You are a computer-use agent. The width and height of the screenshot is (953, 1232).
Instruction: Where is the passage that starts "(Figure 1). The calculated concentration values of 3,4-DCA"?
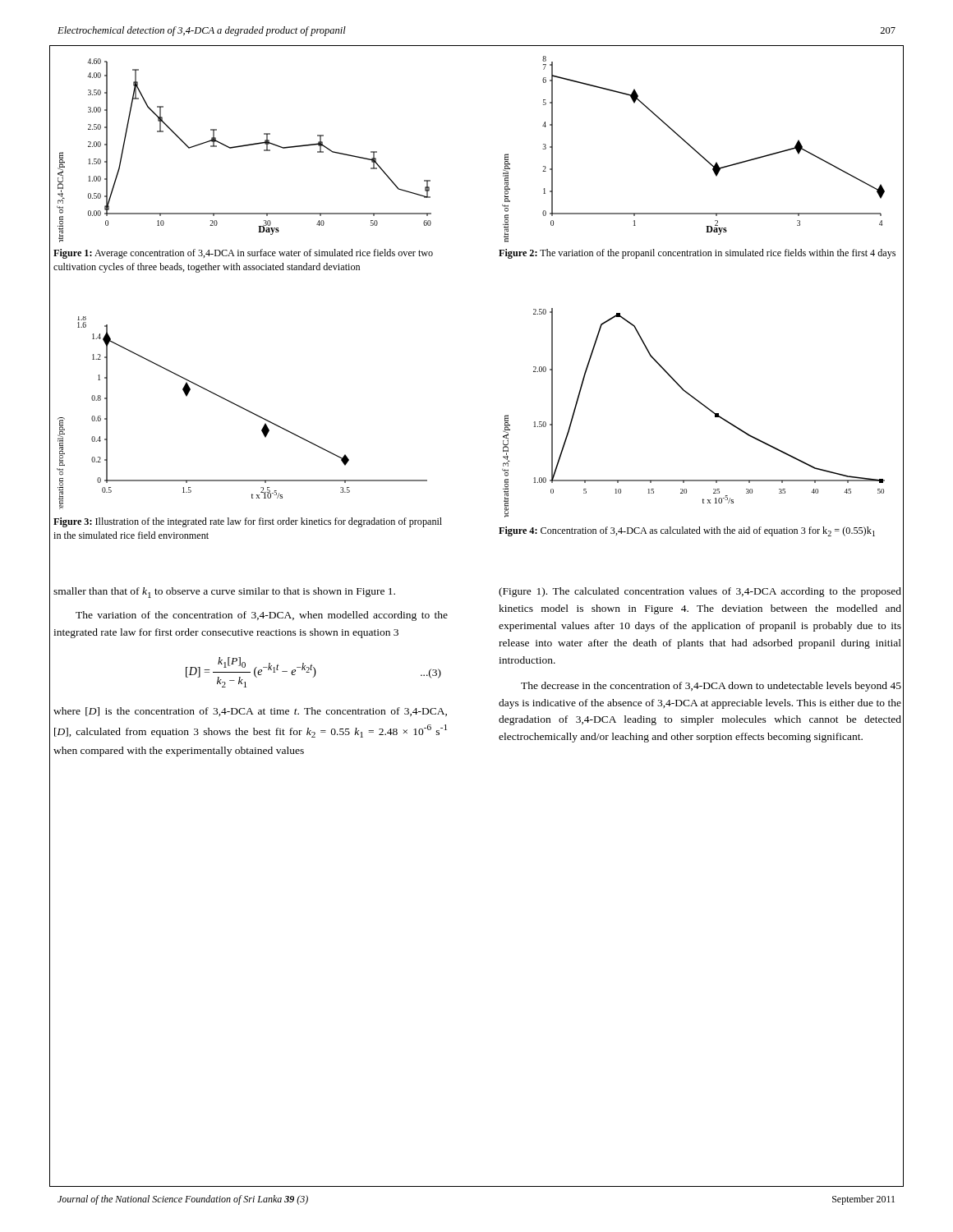(x=700, y=625)
